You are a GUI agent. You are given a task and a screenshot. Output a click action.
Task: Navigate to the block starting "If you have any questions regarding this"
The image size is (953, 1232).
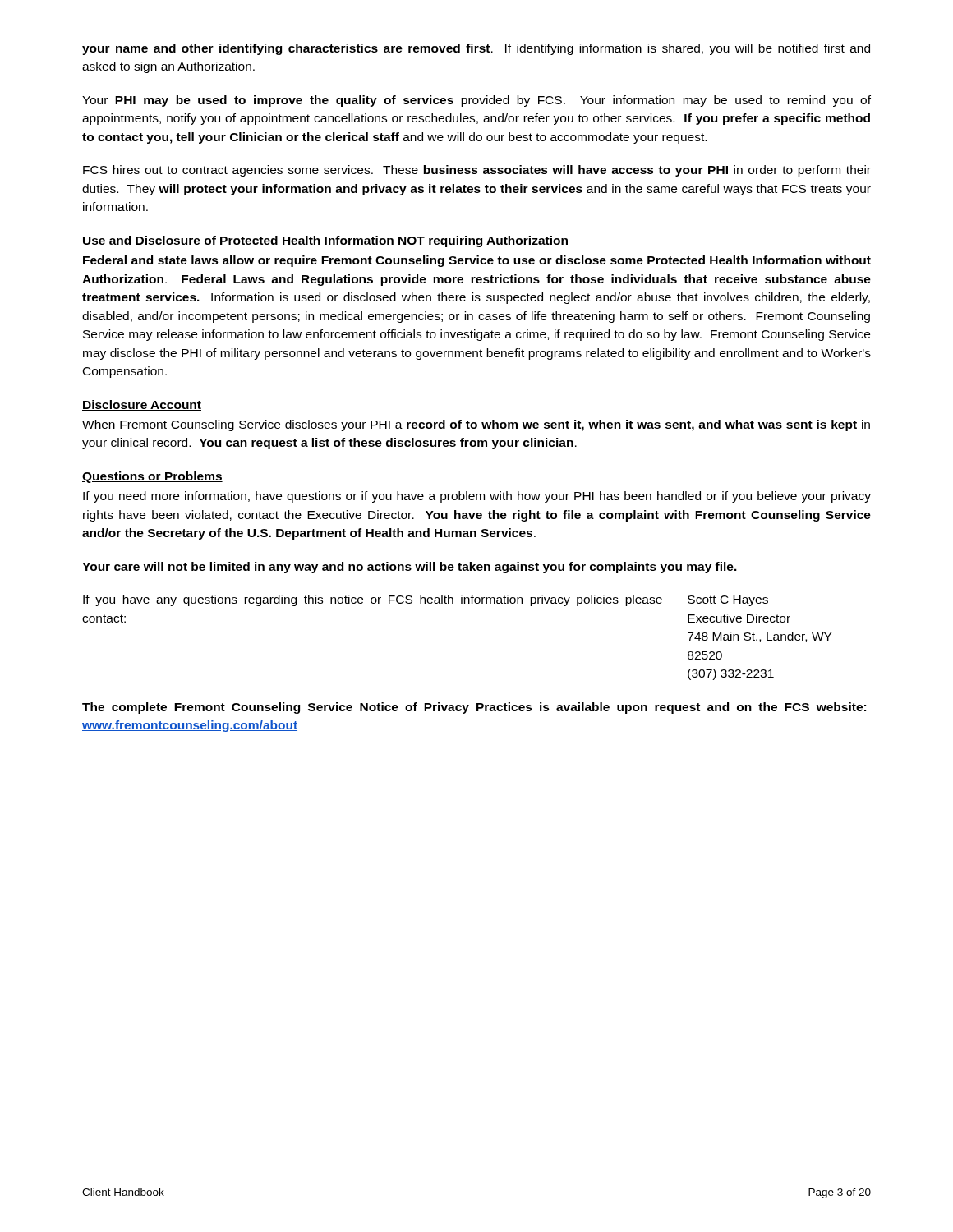pos(426,600)
